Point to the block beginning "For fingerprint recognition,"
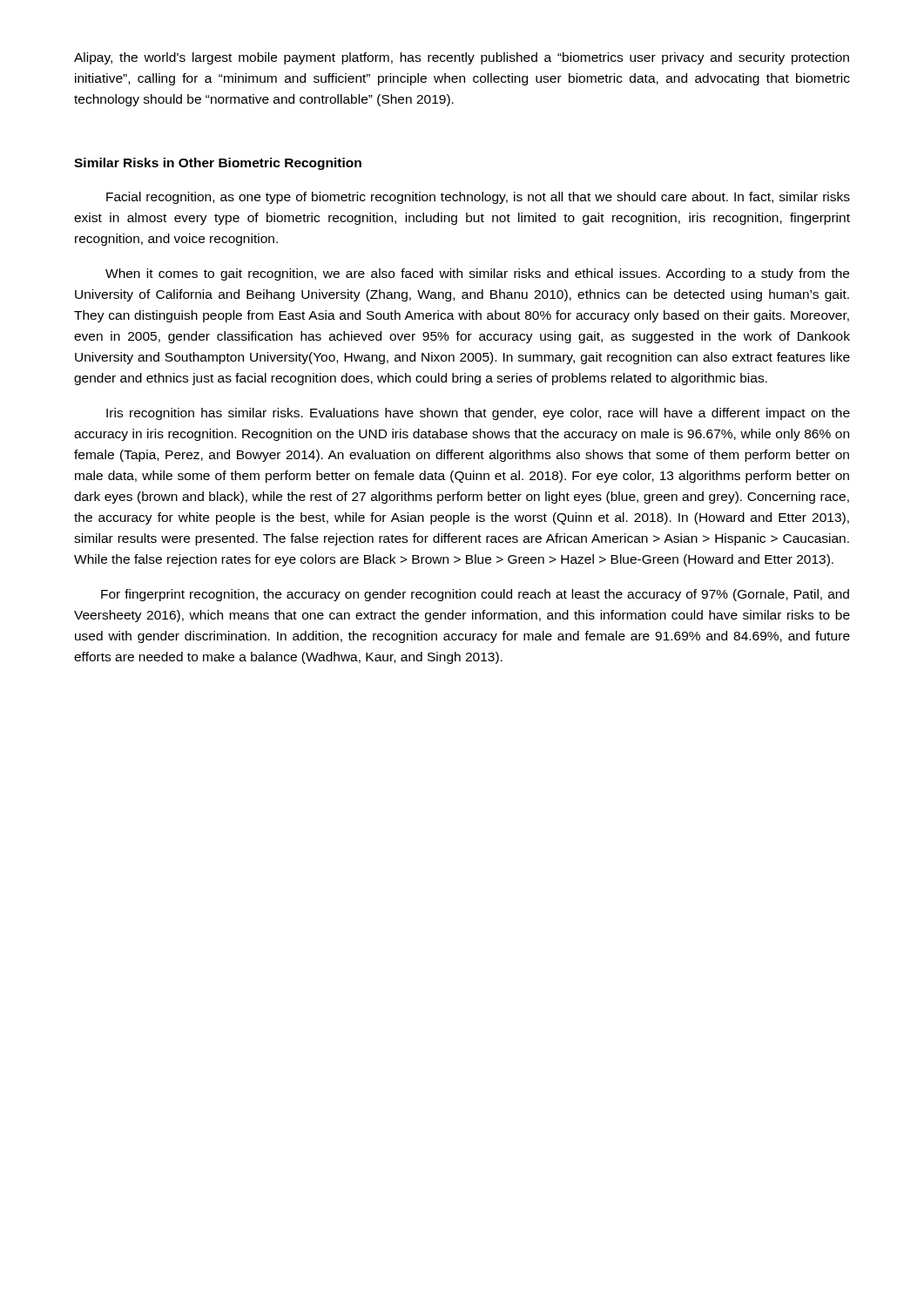Image resolution: width=924 pixels, height=1307 pixels. point(462,625)
